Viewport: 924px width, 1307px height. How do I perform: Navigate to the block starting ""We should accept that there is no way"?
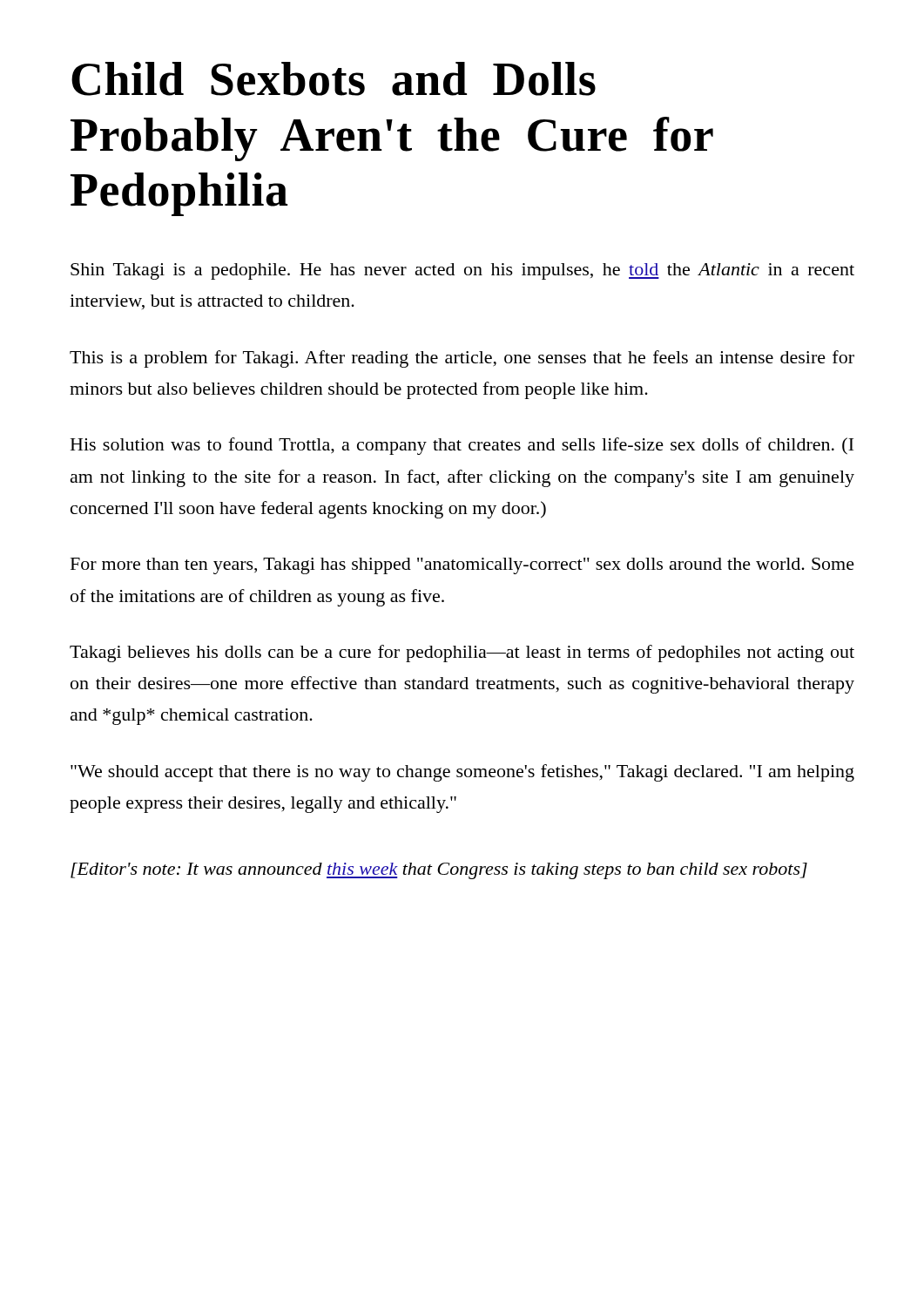(462, 786)
